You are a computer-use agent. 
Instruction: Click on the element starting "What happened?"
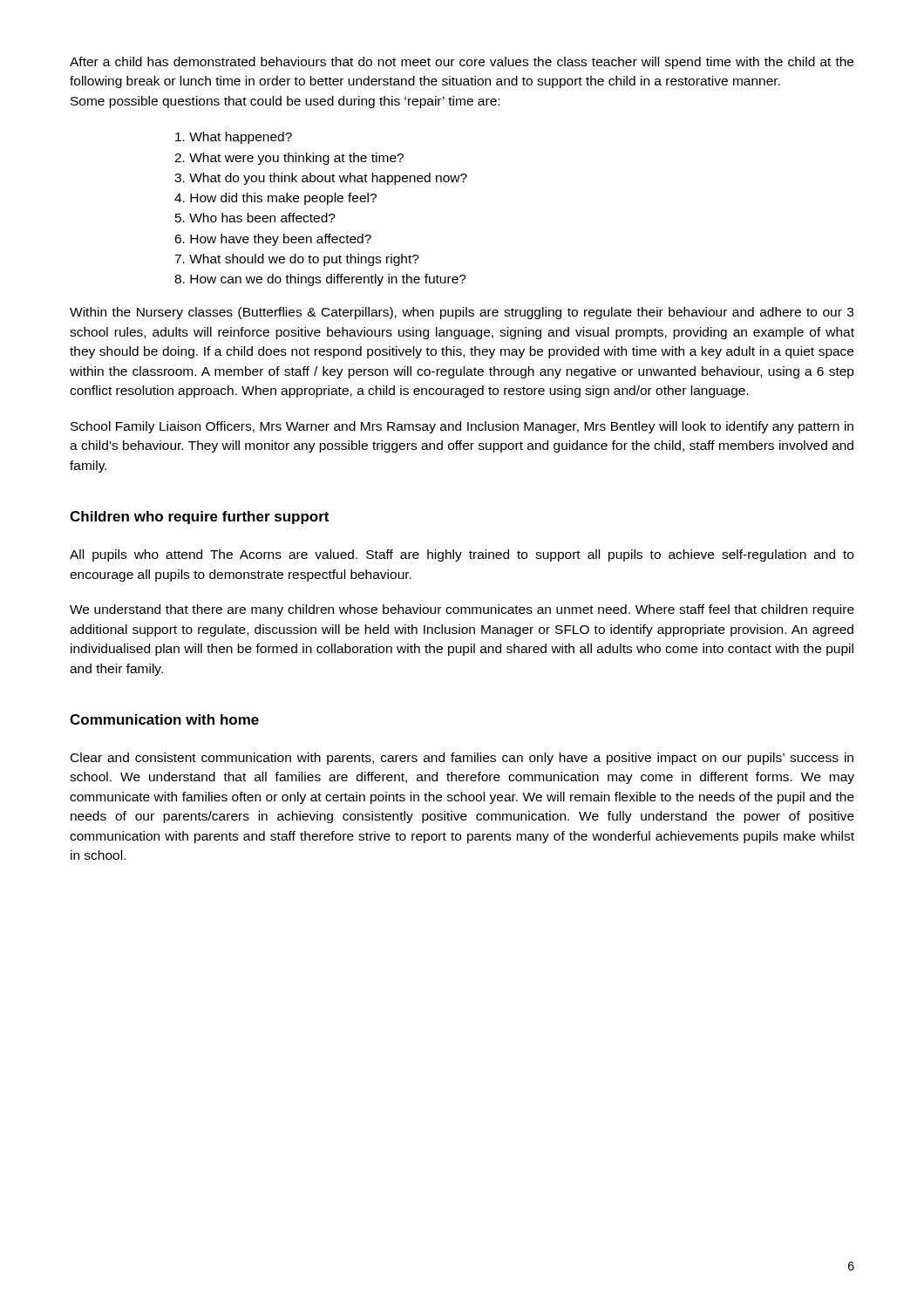[233, 137]
